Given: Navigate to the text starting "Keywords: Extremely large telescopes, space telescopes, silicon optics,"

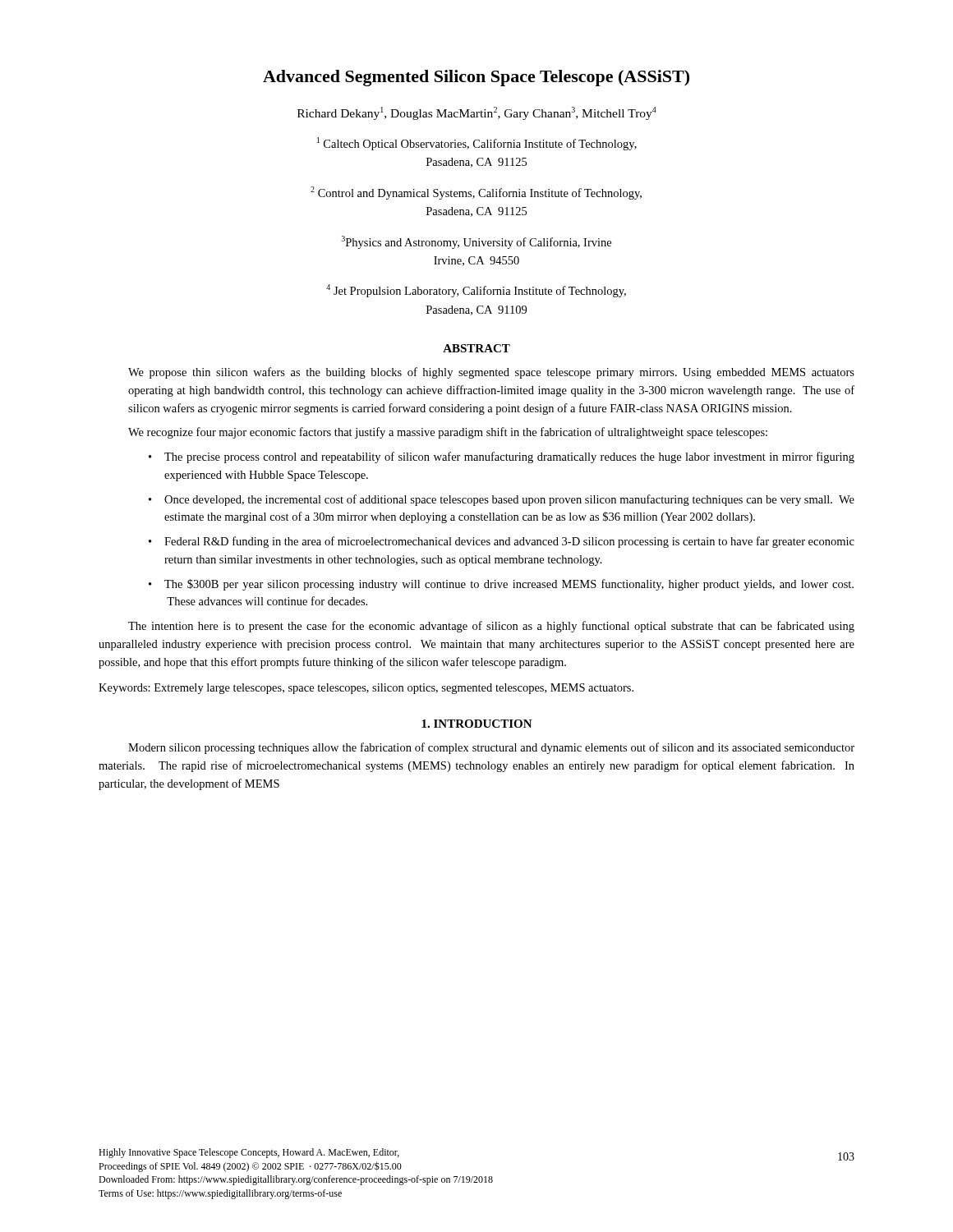Looking at the screenshot, I should coord(366,688).
